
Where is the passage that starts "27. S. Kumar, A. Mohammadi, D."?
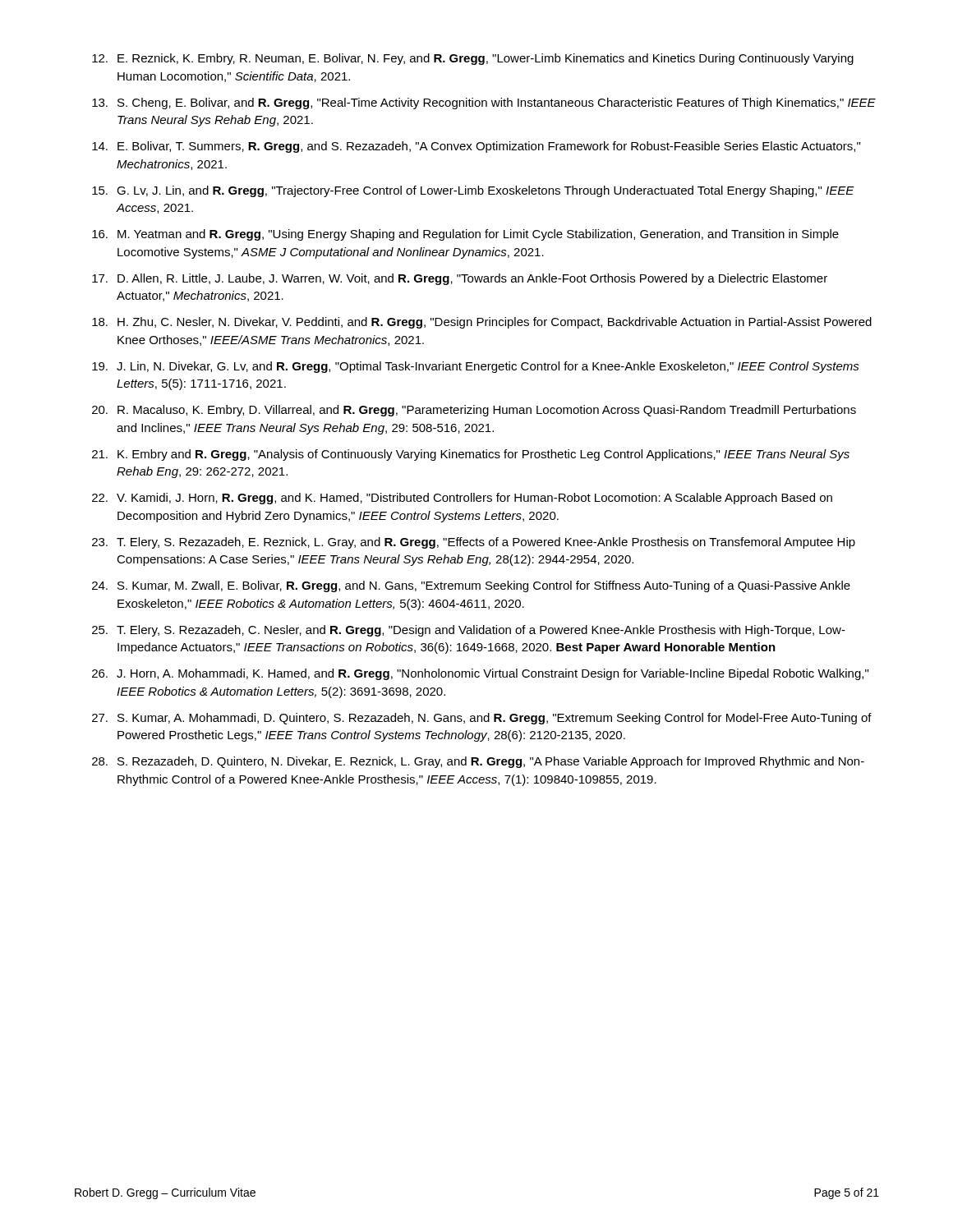[x=476, y=726]
